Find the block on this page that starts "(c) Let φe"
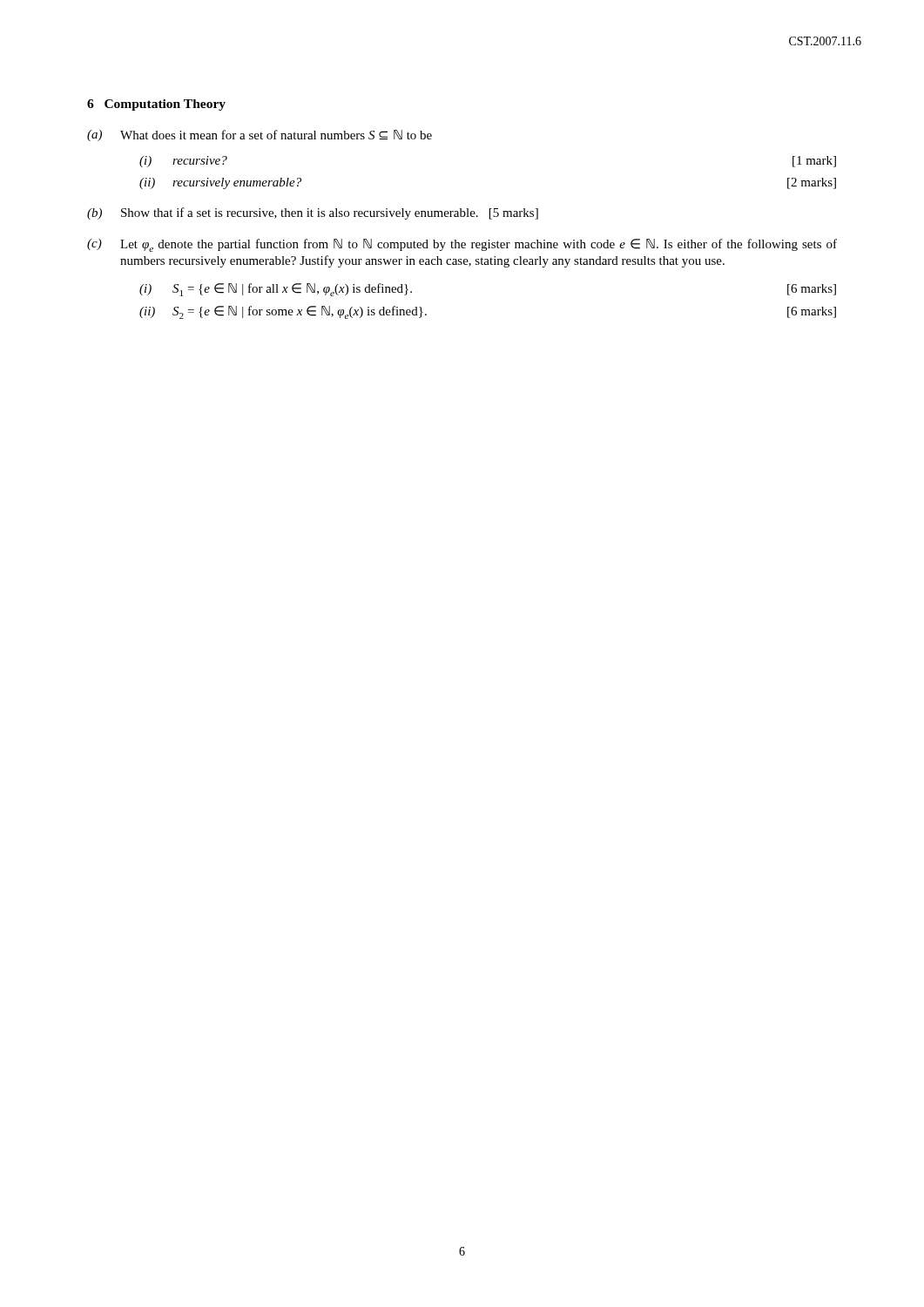The height and width of the screenshot is (1307, 924). click(462, 252)
